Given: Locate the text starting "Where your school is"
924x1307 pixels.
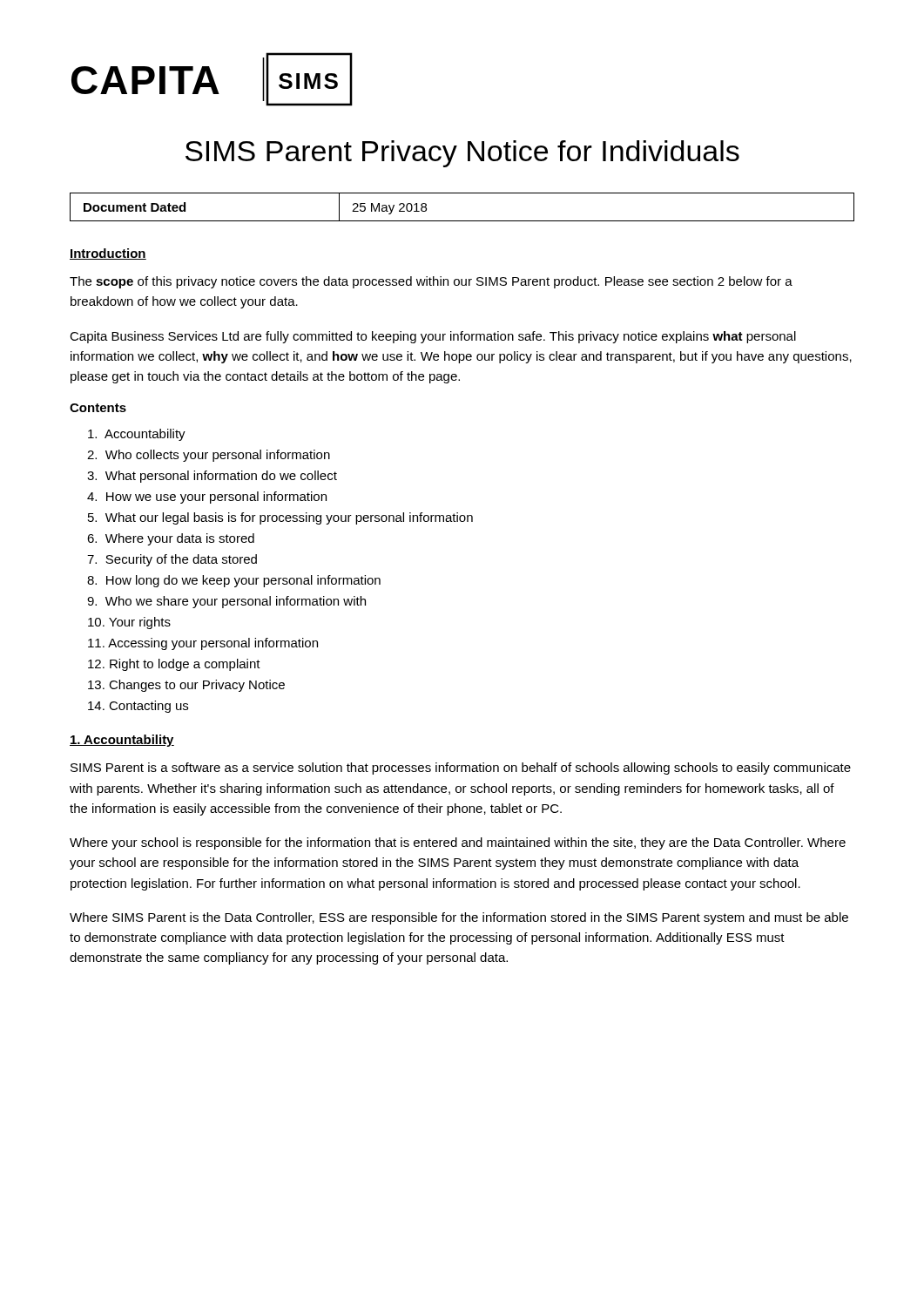Looking at the screenshot, I should pos(458,862).
